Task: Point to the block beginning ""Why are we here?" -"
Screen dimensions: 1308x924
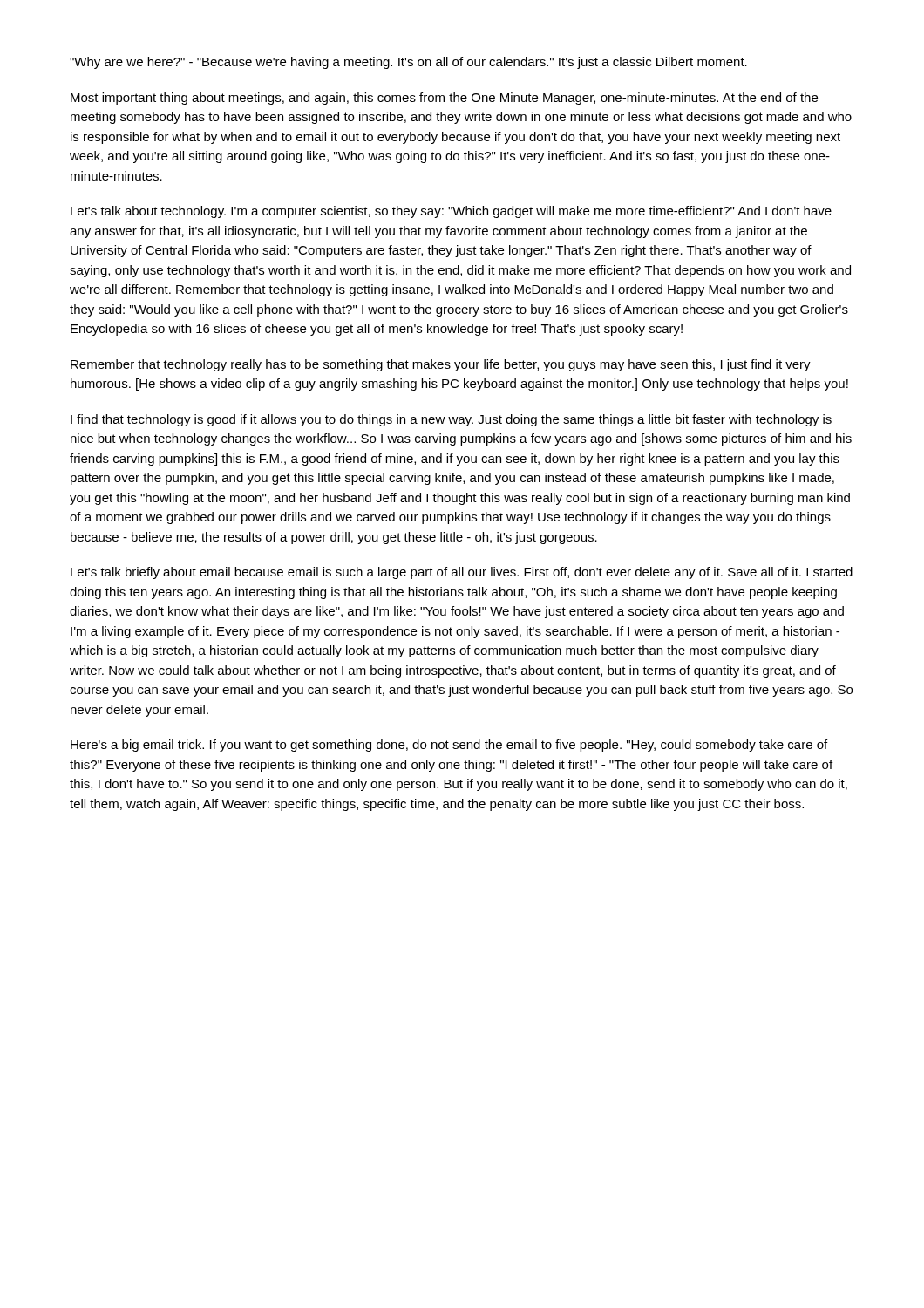Action: pyautogui.click(x=409, y=61)
